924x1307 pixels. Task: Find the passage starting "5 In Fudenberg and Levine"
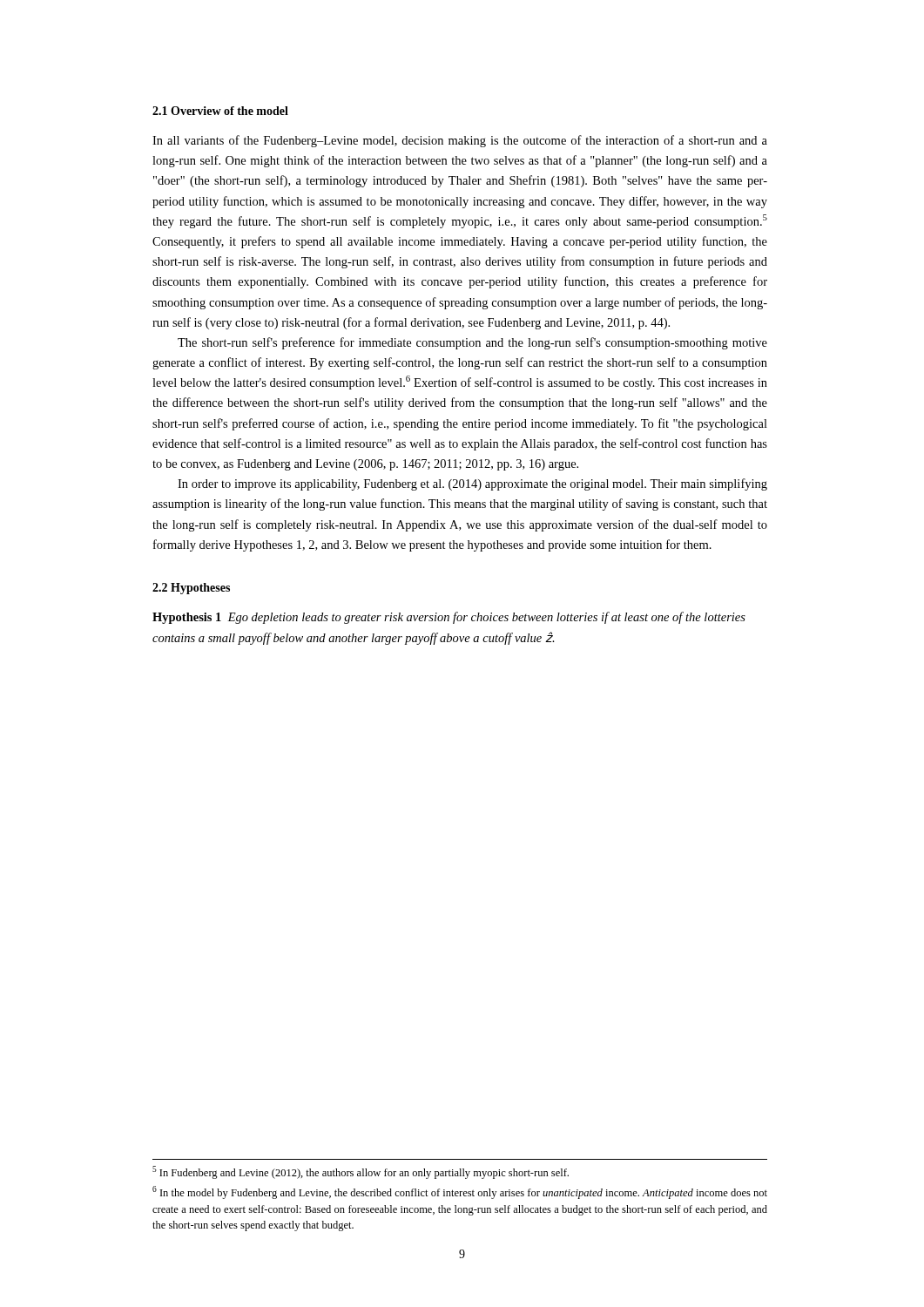click(x=361, y=1172)
